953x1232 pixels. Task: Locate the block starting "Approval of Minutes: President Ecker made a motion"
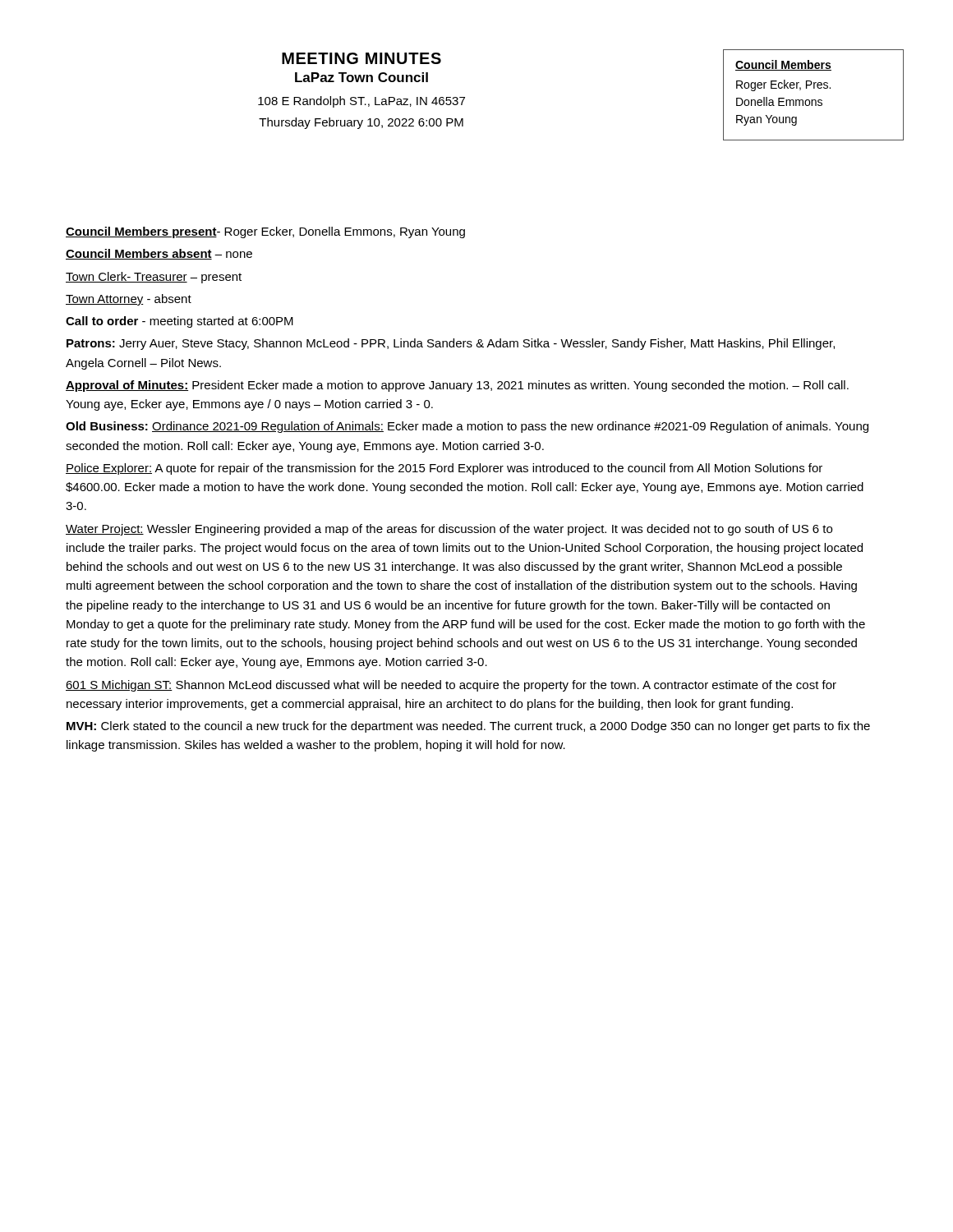(x=458, y=394)
